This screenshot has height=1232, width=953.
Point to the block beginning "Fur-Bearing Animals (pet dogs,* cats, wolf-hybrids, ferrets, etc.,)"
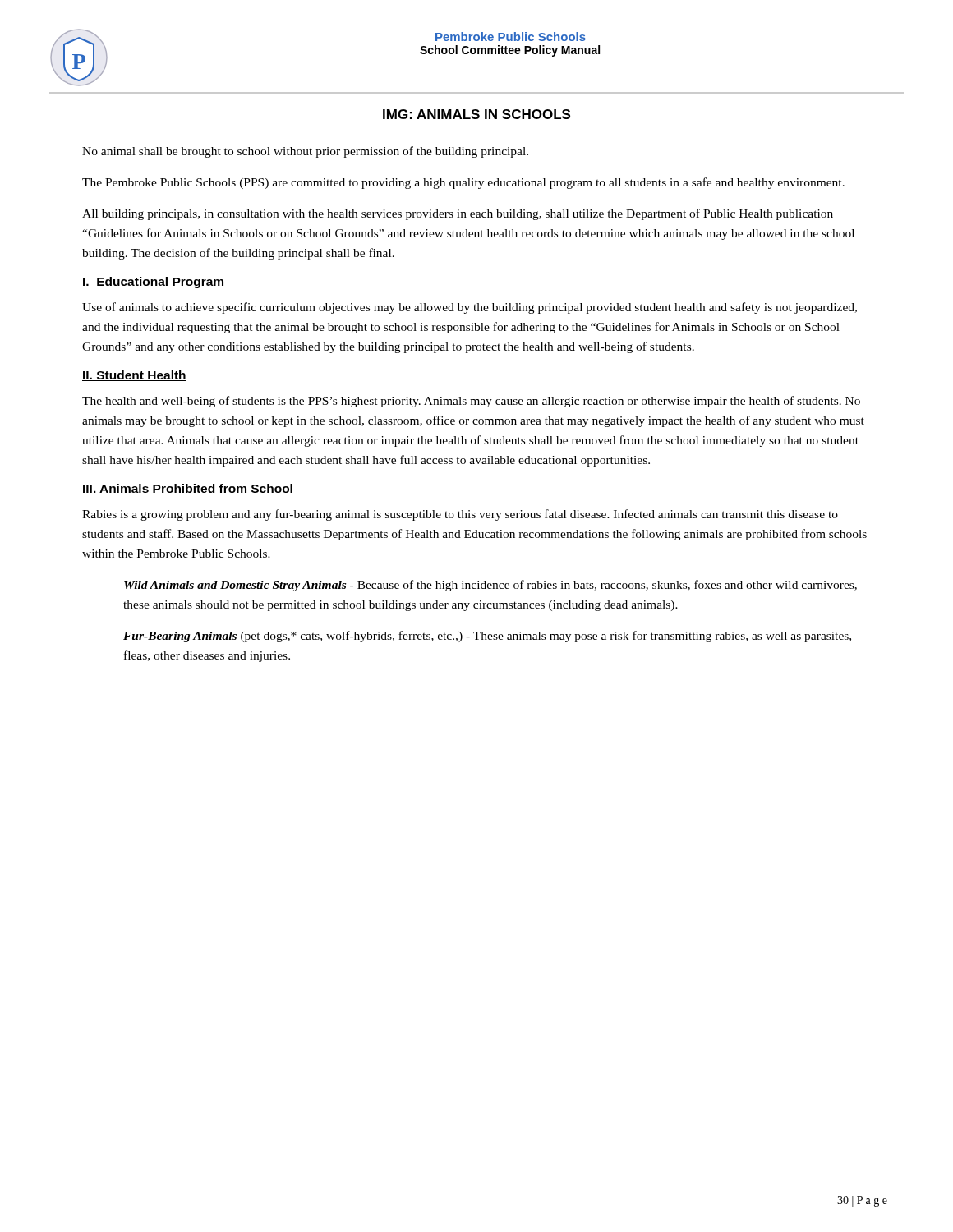488,645
